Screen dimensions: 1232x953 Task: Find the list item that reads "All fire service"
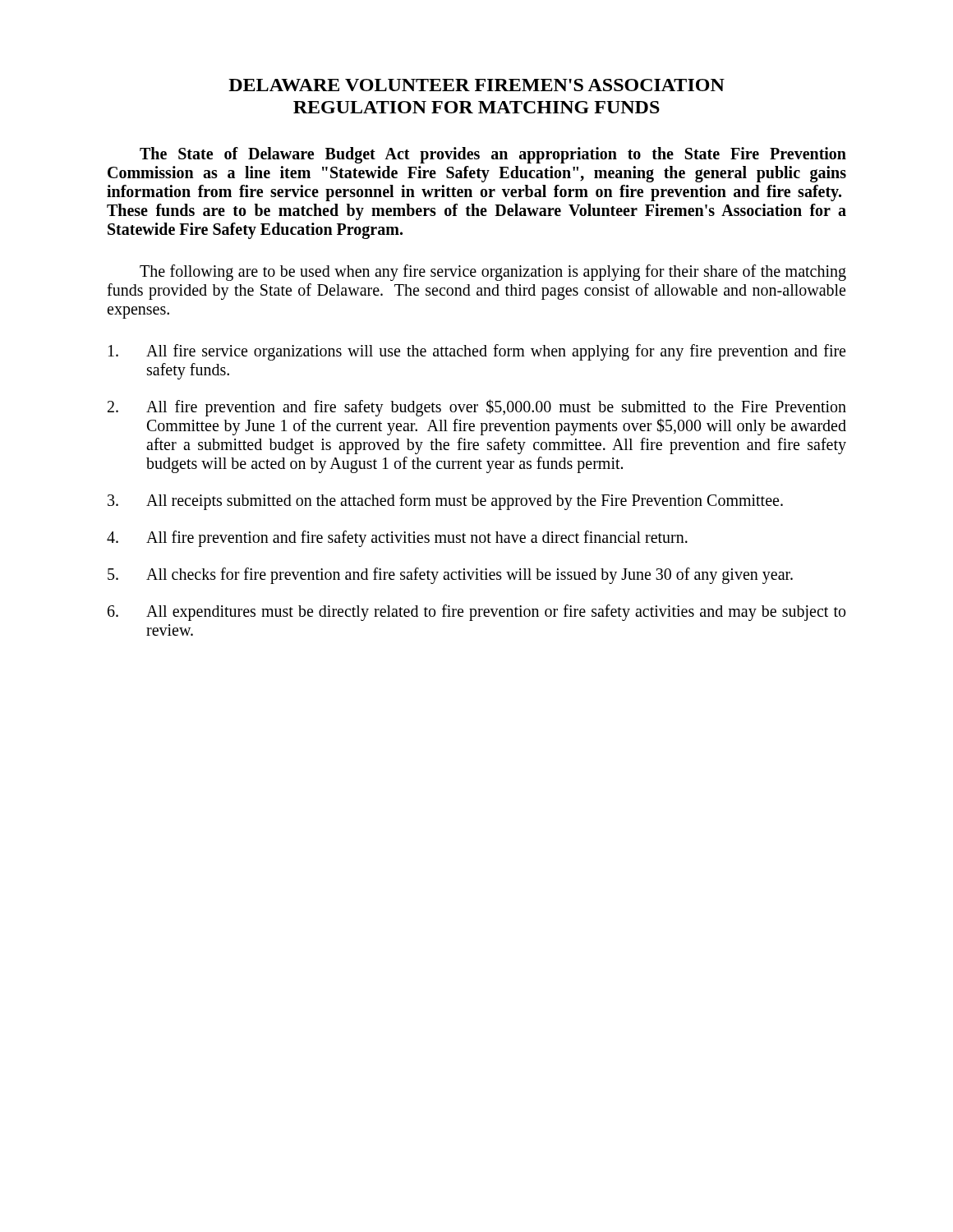click(476, 361)
